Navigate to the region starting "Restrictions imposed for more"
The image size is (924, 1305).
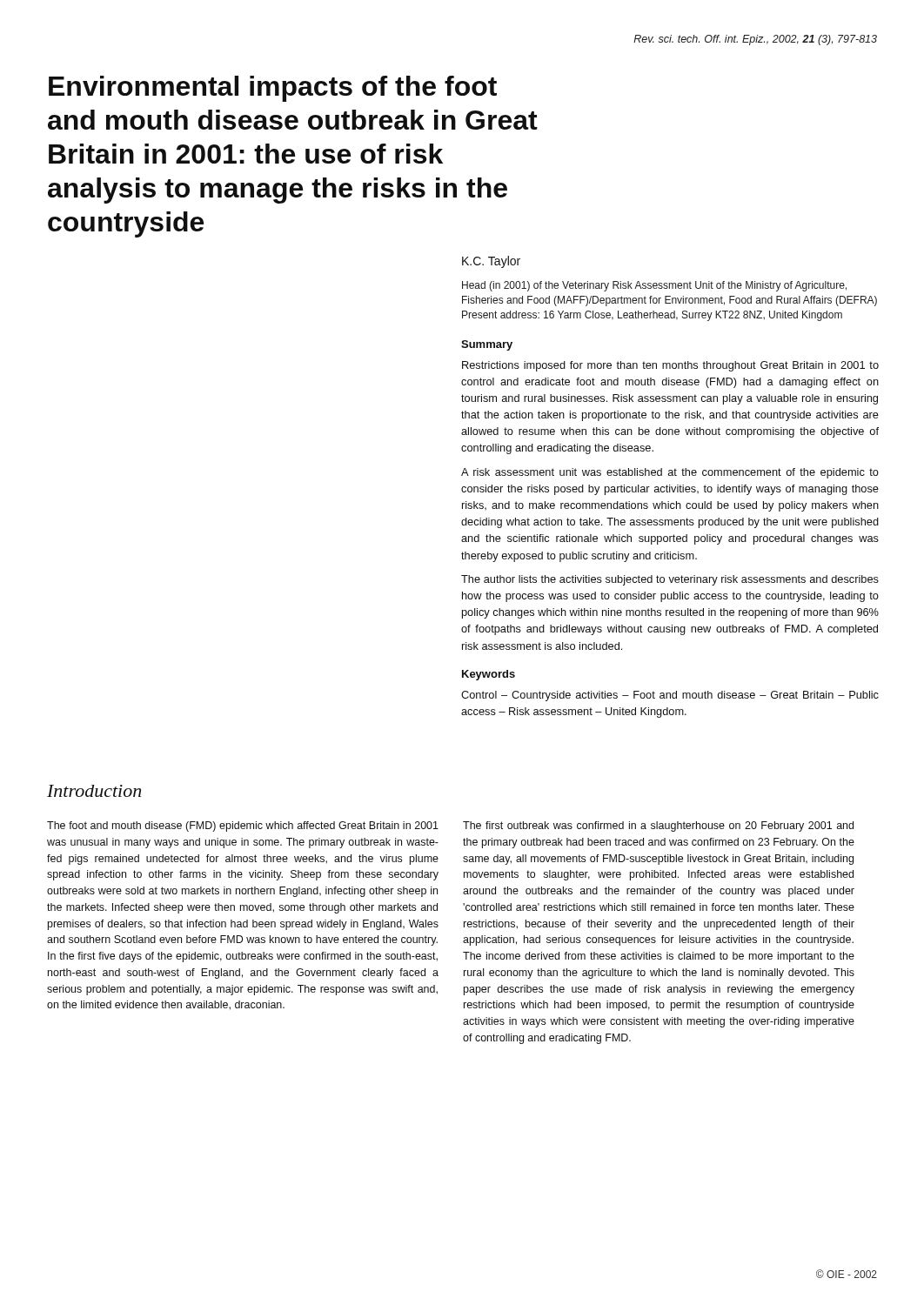pos(670,505)
